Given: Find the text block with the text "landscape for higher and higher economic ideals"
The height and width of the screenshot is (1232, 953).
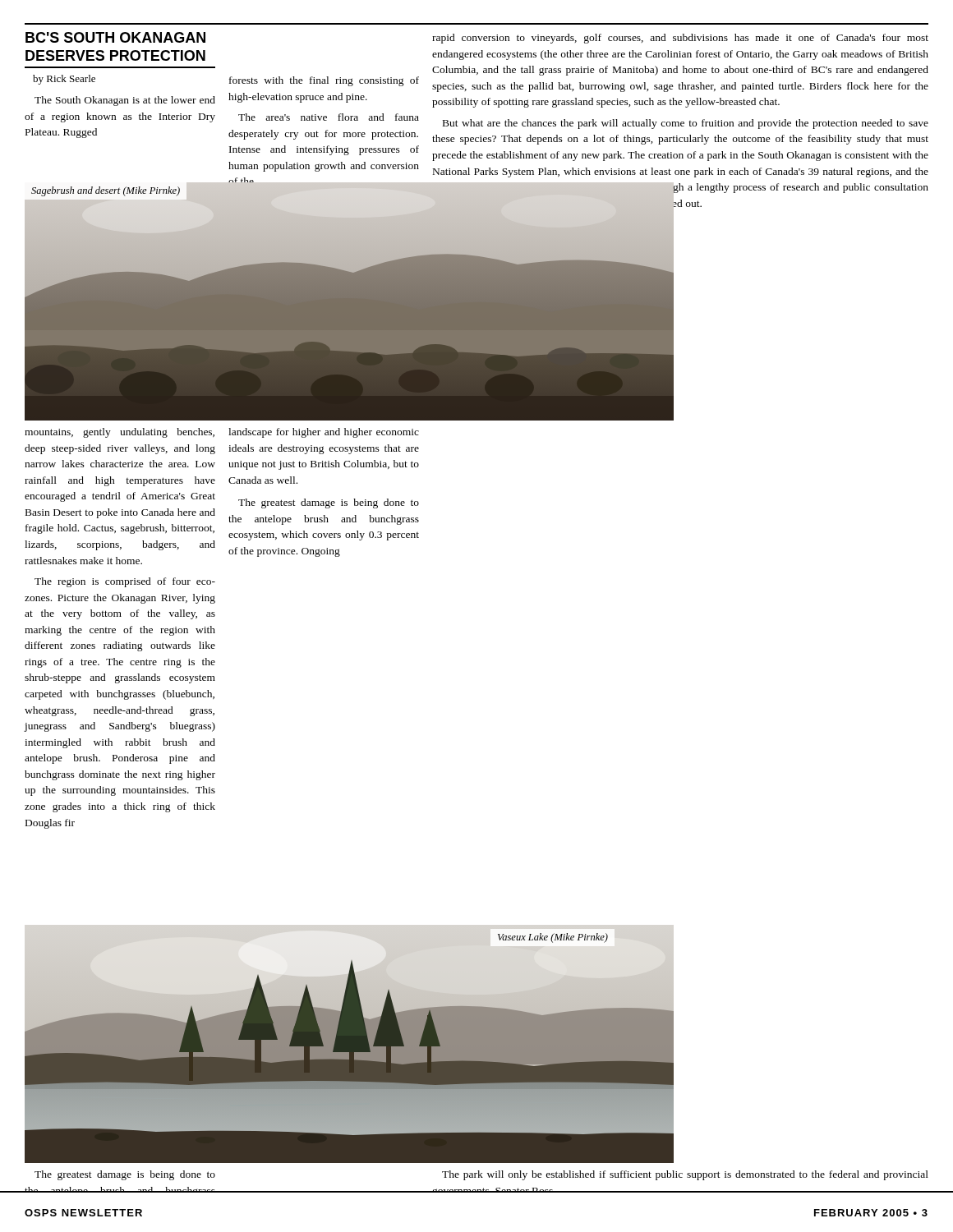Looking at the screenshot, I should (324, 491).
